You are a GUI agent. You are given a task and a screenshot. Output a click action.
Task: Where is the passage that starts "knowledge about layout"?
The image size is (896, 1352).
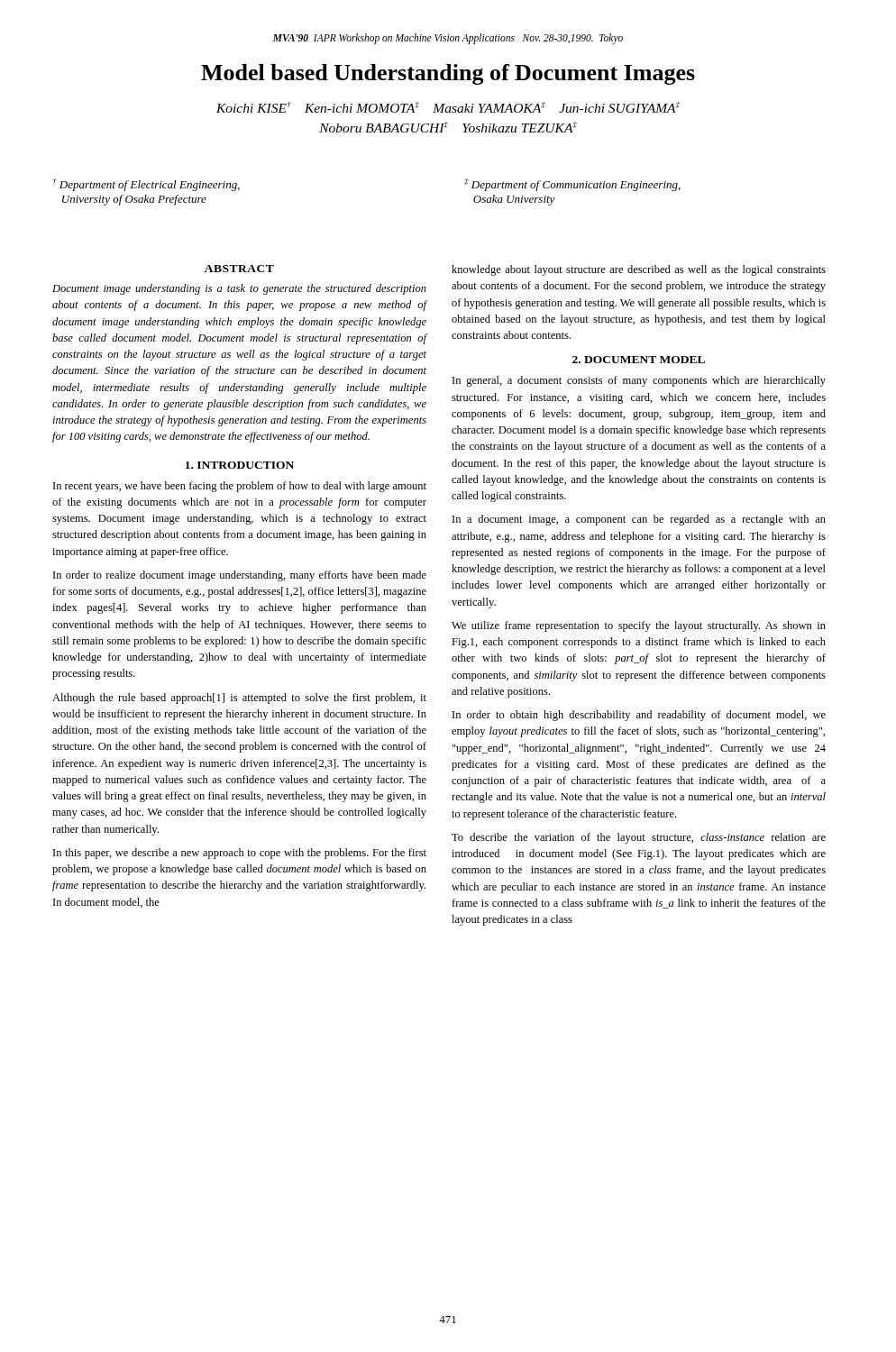click(x=639, y=302)
